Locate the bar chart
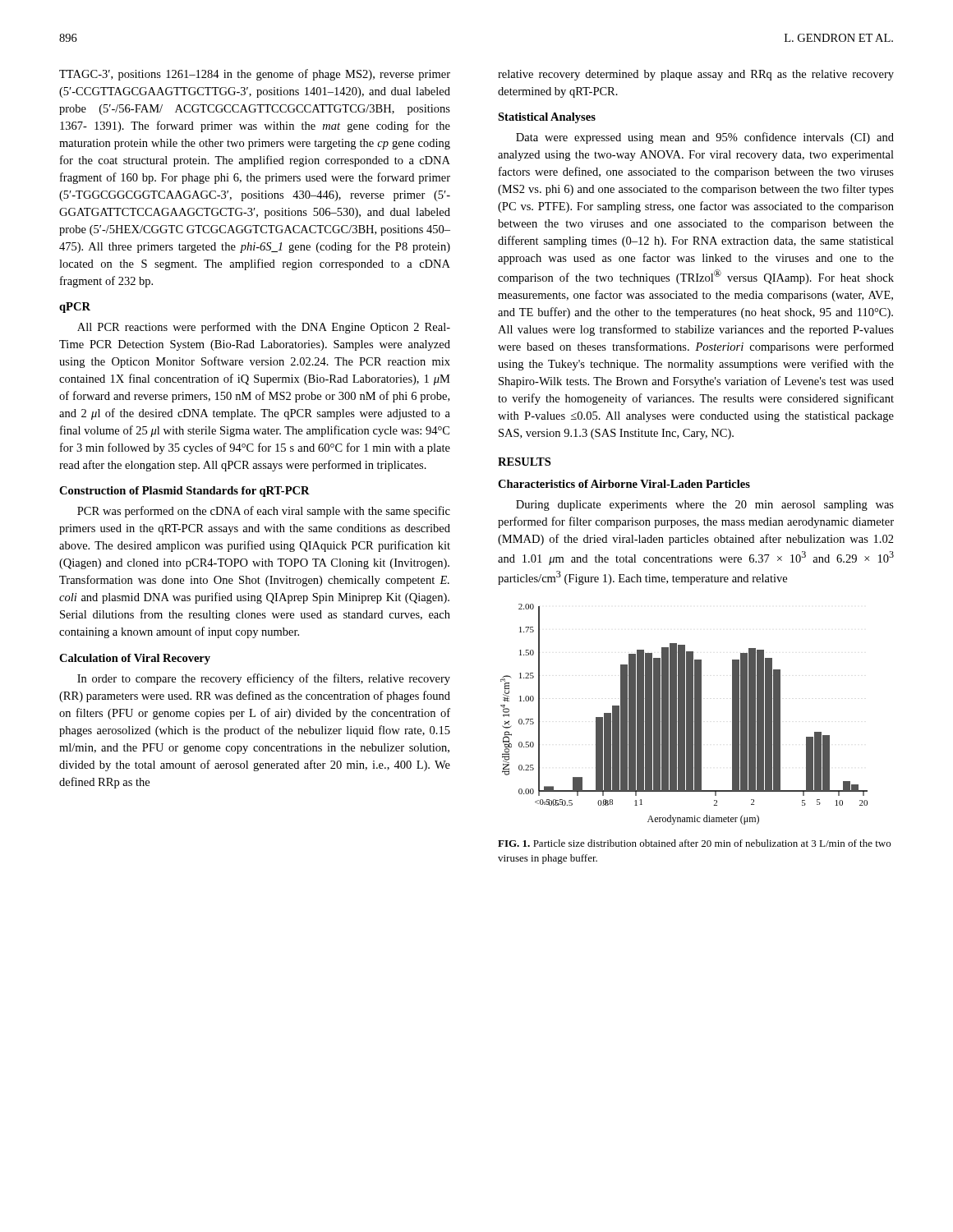 696,713
